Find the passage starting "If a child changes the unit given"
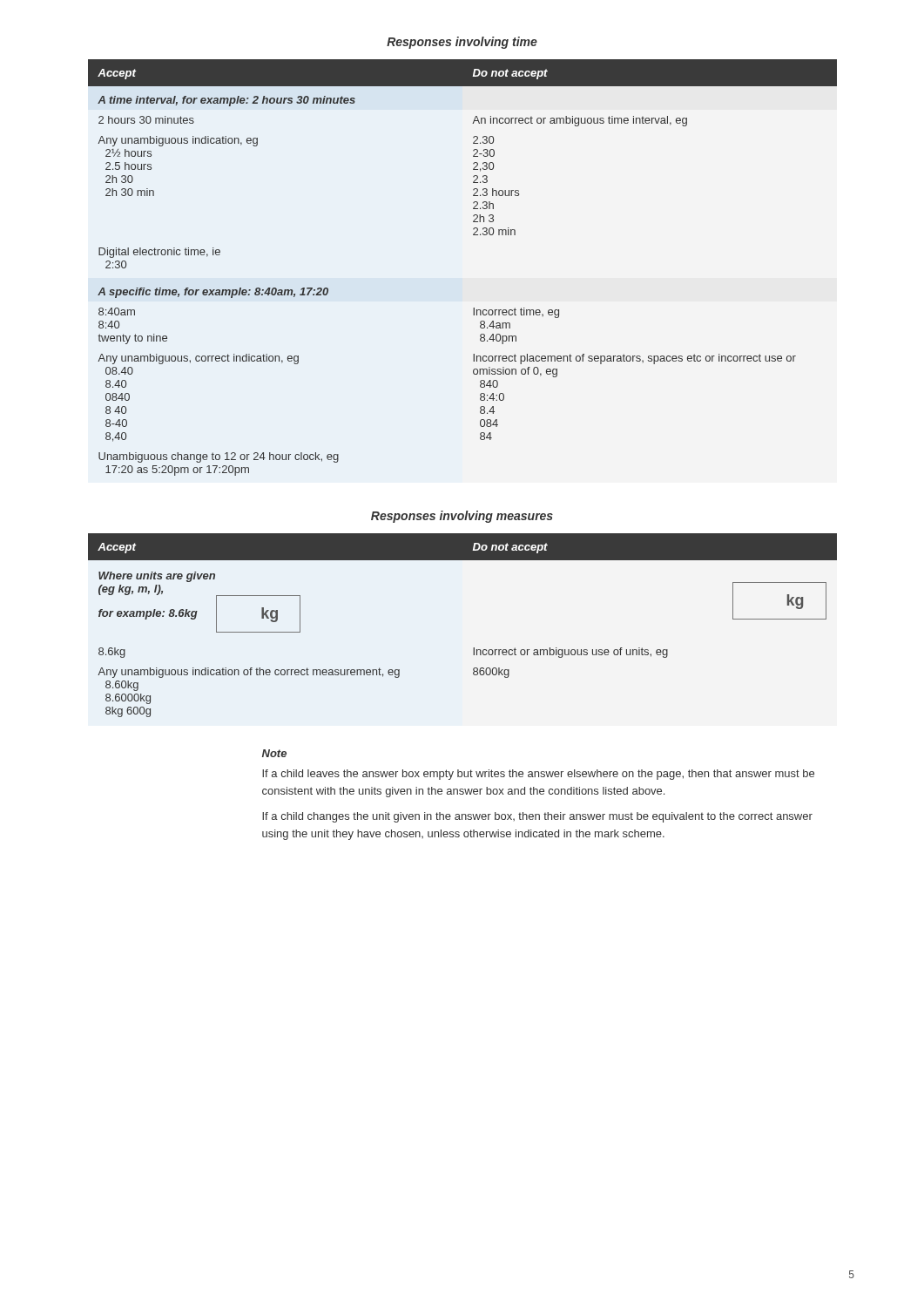 [x=537, y=824]
